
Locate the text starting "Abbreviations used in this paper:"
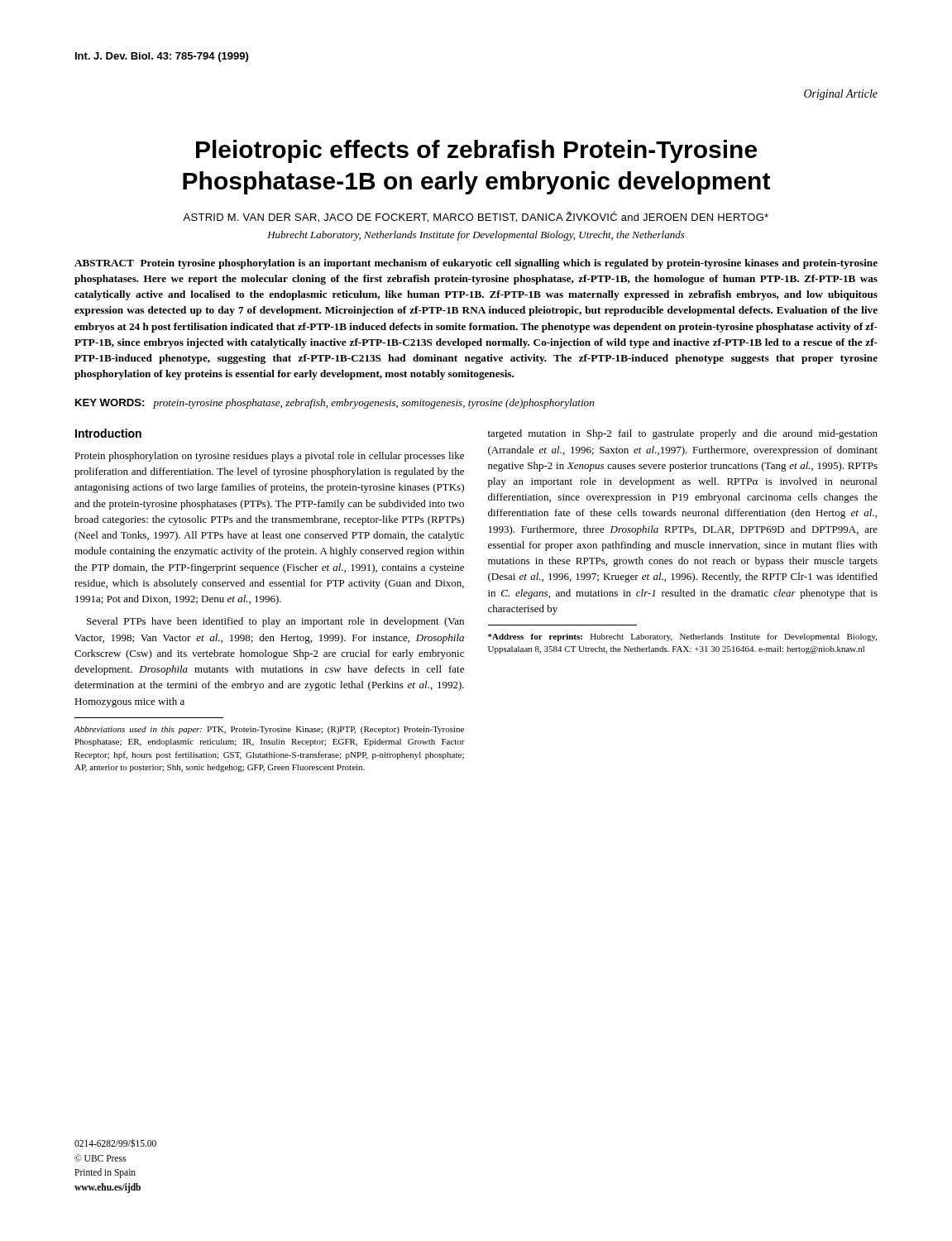(269, 748)
